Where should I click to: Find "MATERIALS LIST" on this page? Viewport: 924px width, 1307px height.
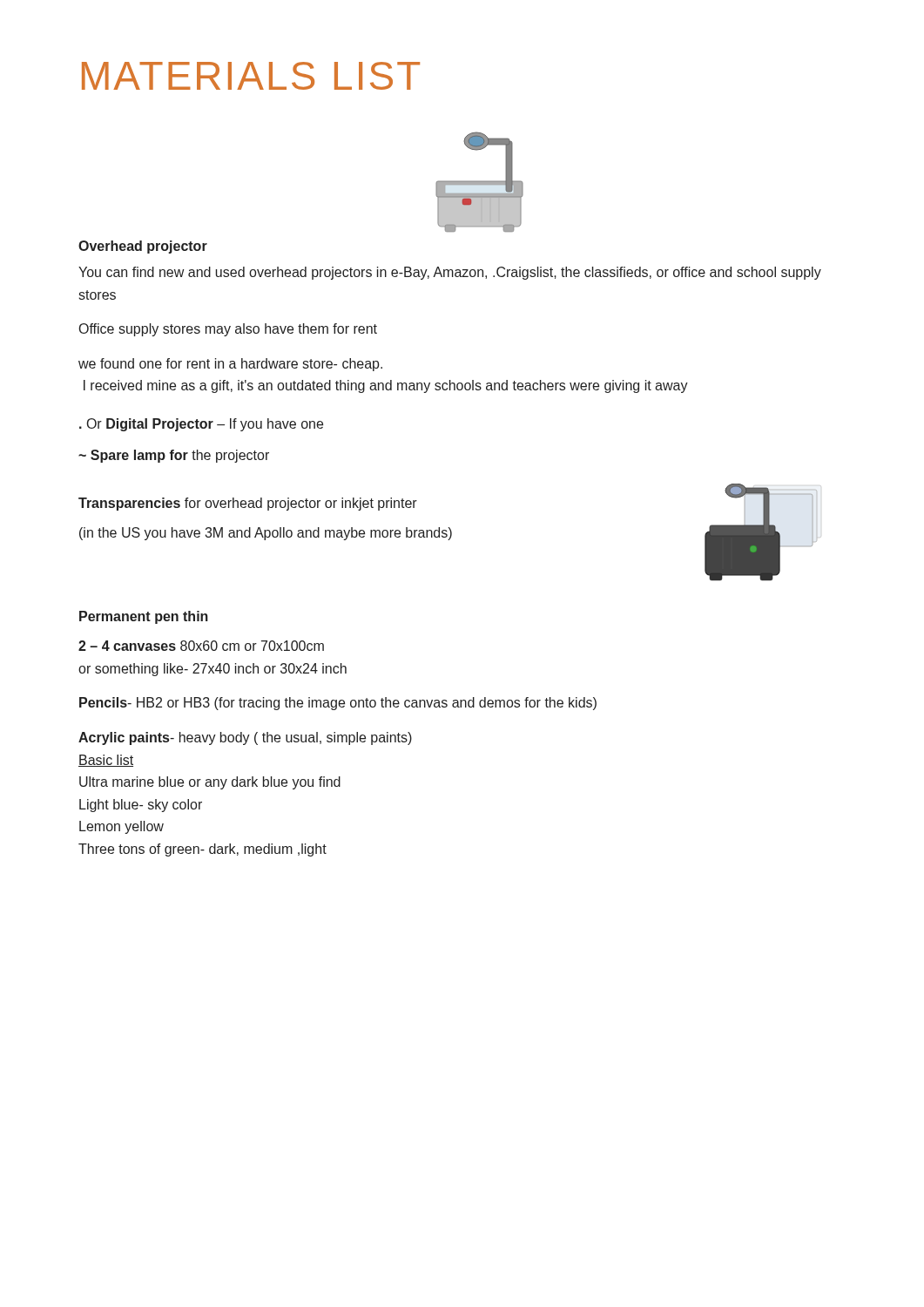click(x=250, y=76)
